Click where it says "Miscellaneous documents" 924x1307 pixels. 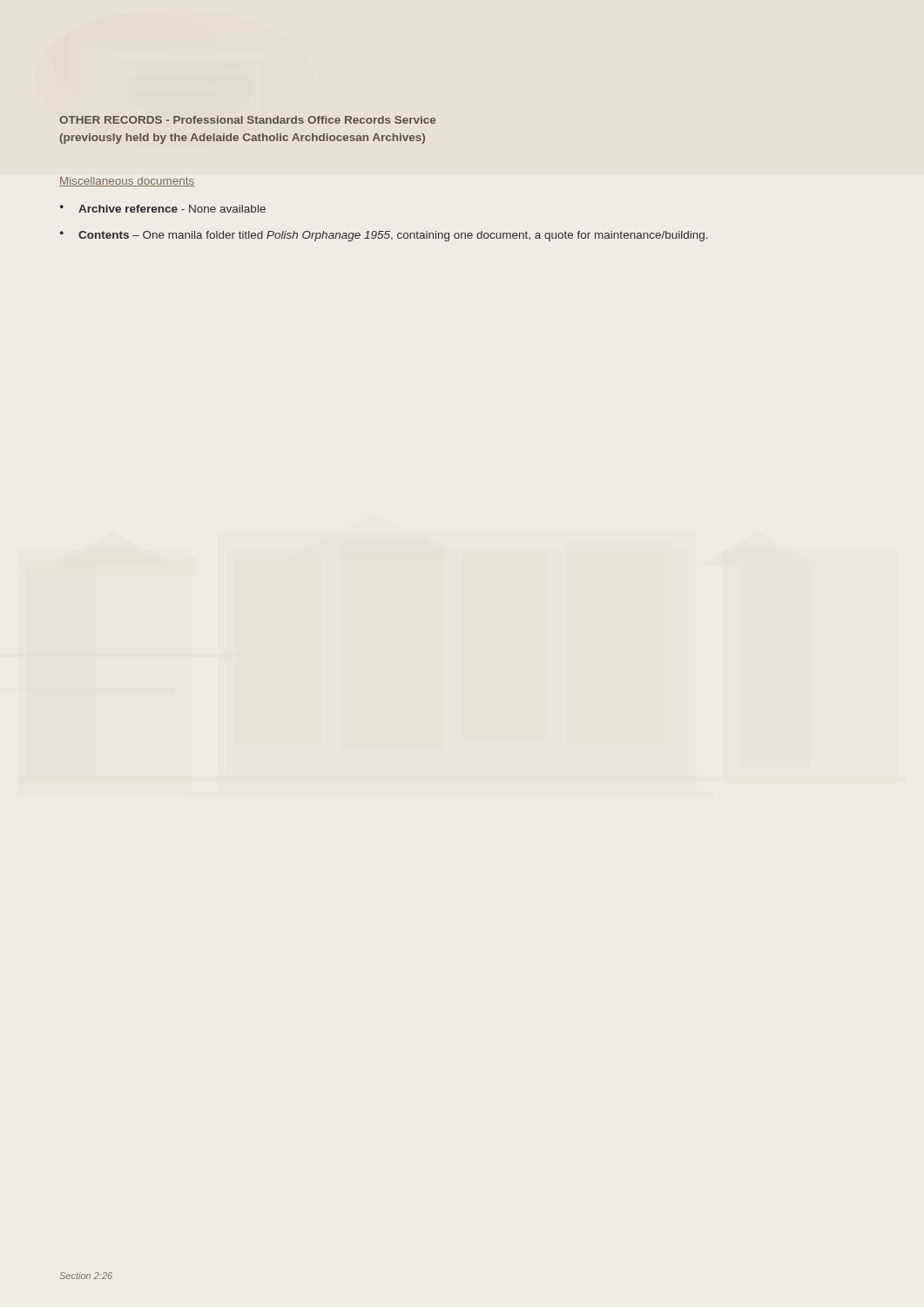(x=127, y=181)
